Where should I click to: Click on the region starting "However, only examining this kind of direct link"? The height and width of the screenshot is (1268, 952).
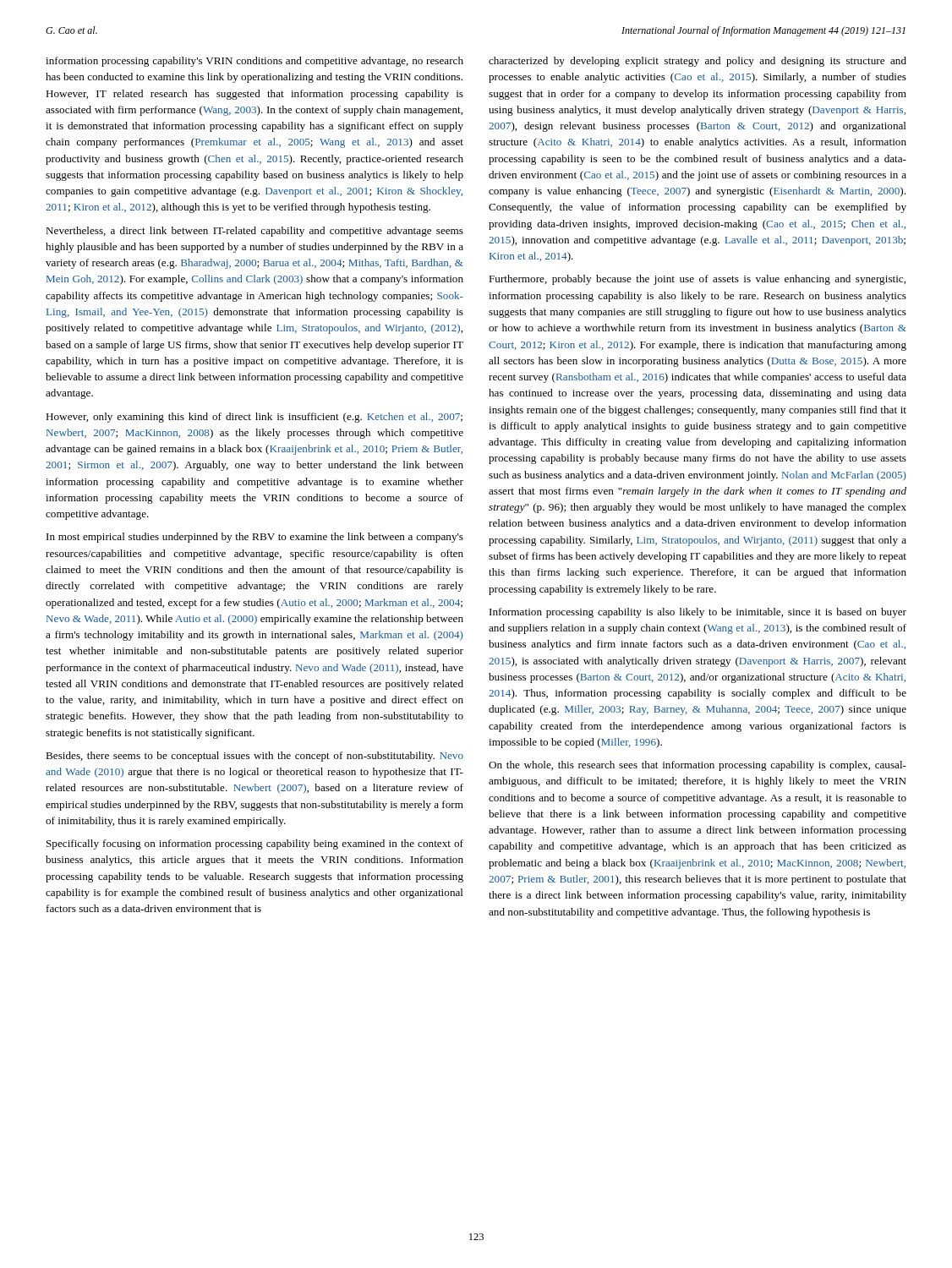(255, 465)
